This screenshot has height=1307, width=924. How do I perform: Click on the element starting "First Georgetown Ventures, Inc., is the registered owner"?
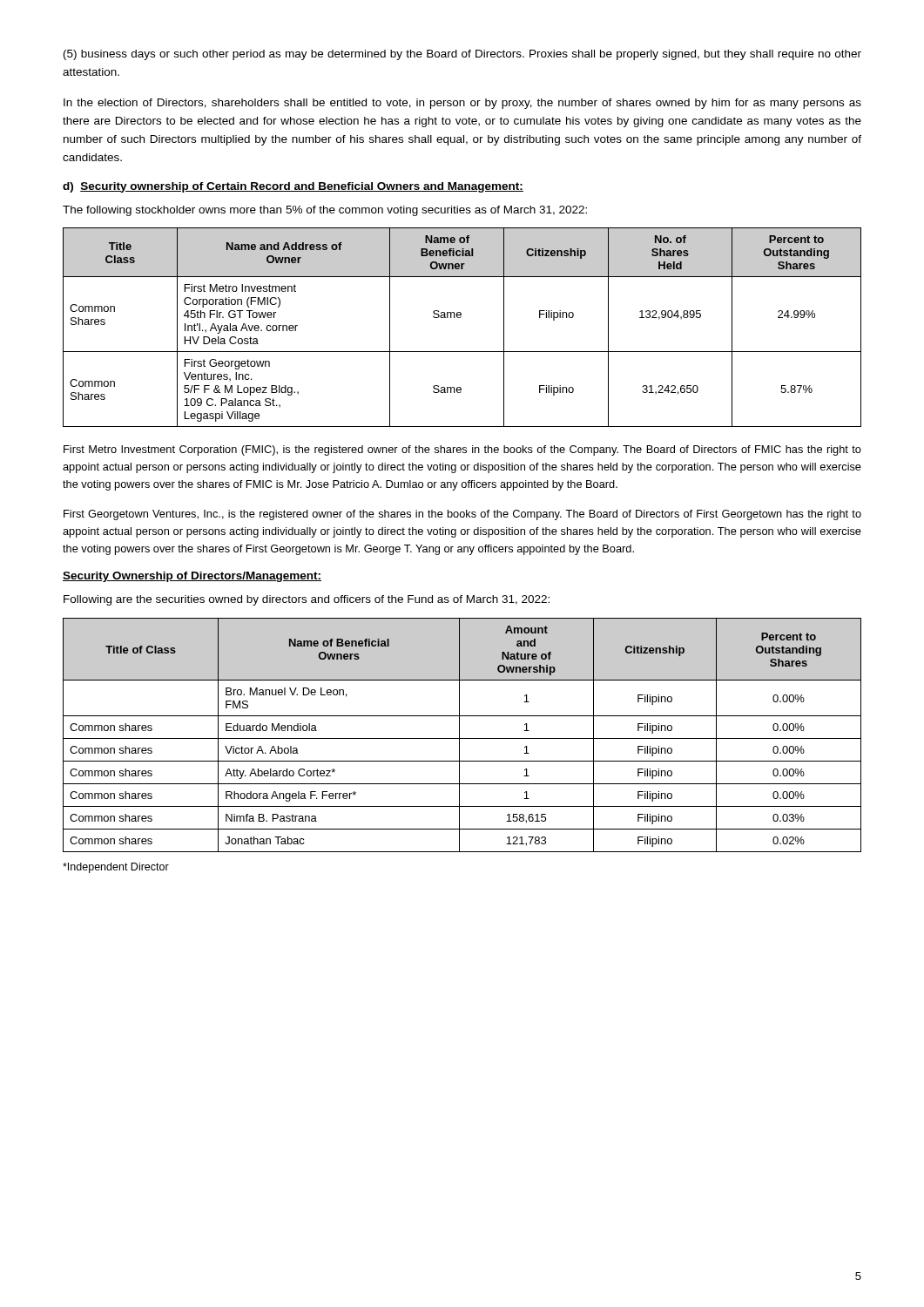pyautogui.click(x=462, y=531)
